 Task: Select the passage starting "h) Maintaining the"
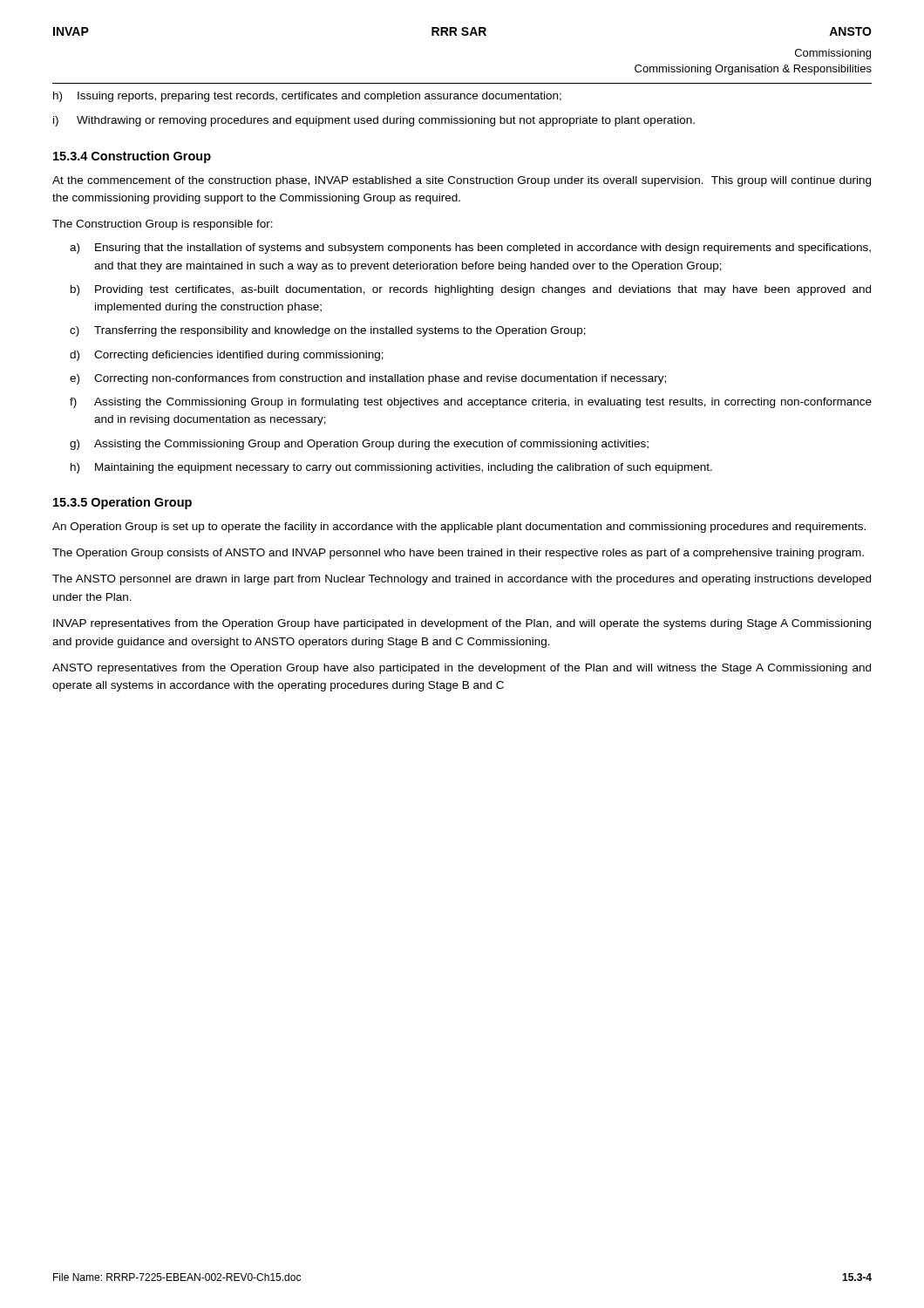click(391, 467)
